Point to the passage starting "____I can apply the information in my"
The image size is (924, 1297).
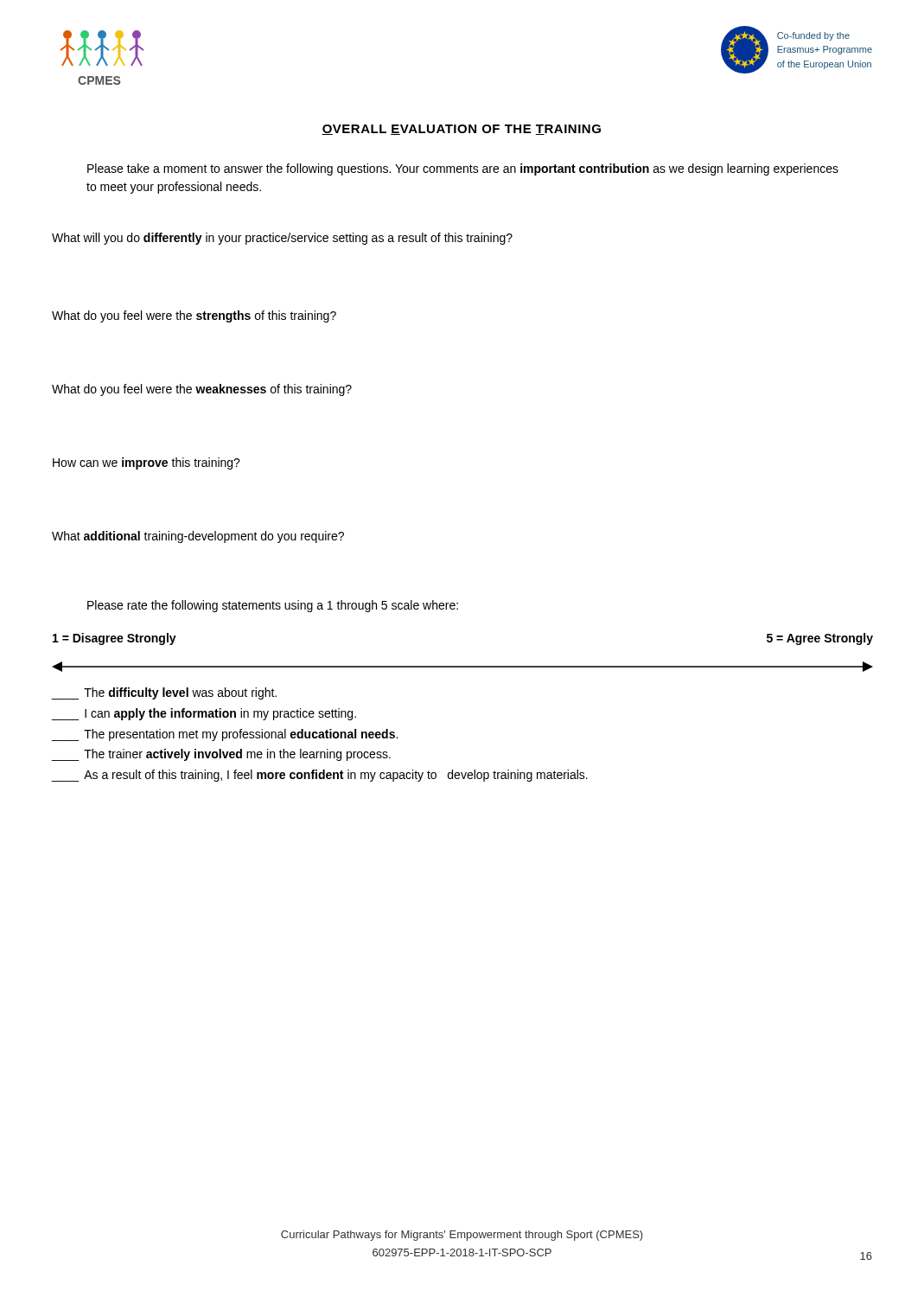pos(204,714)
